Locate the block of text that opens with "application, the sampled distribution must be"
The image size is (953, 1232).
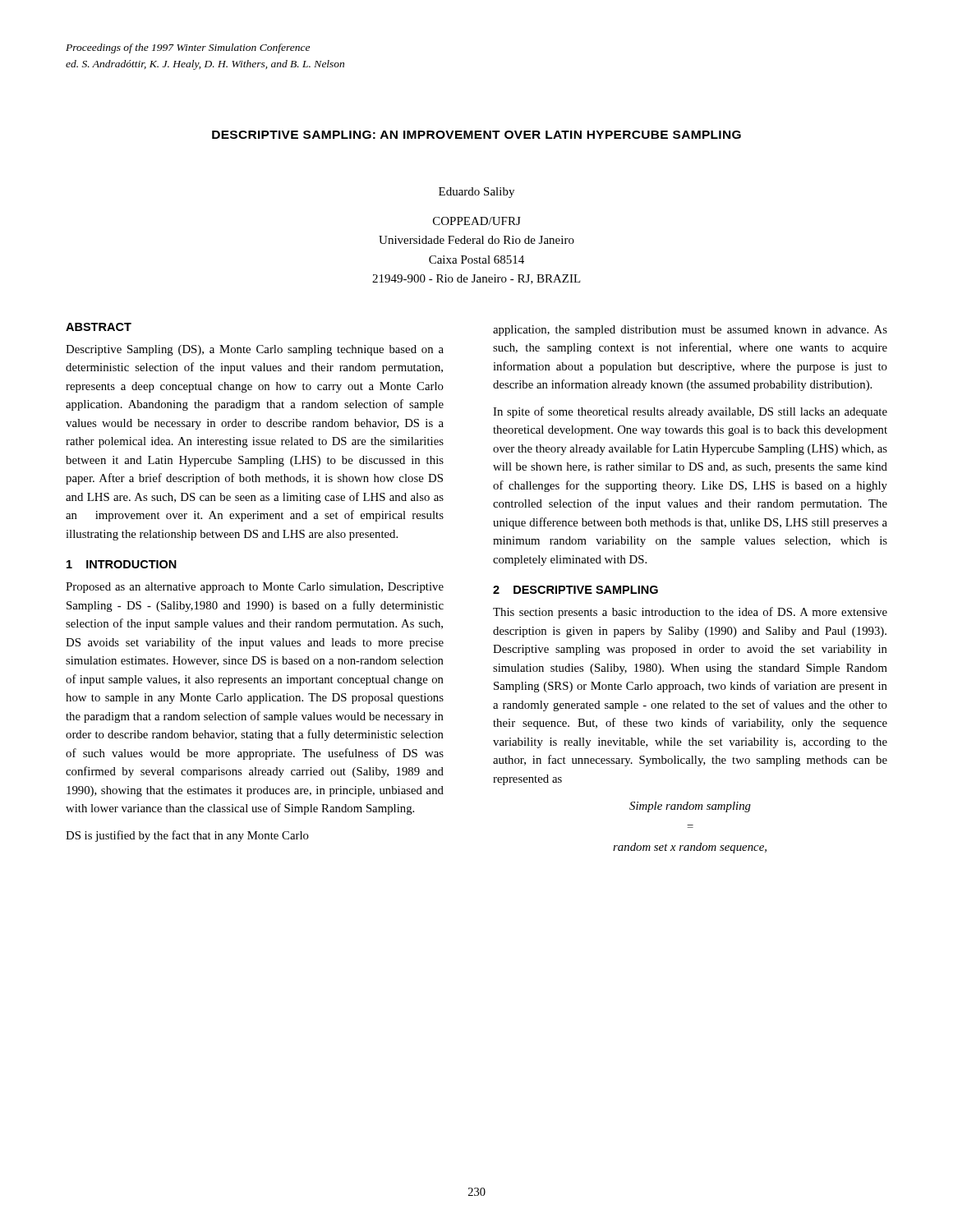pyautogui.click(x=690, y=444)
